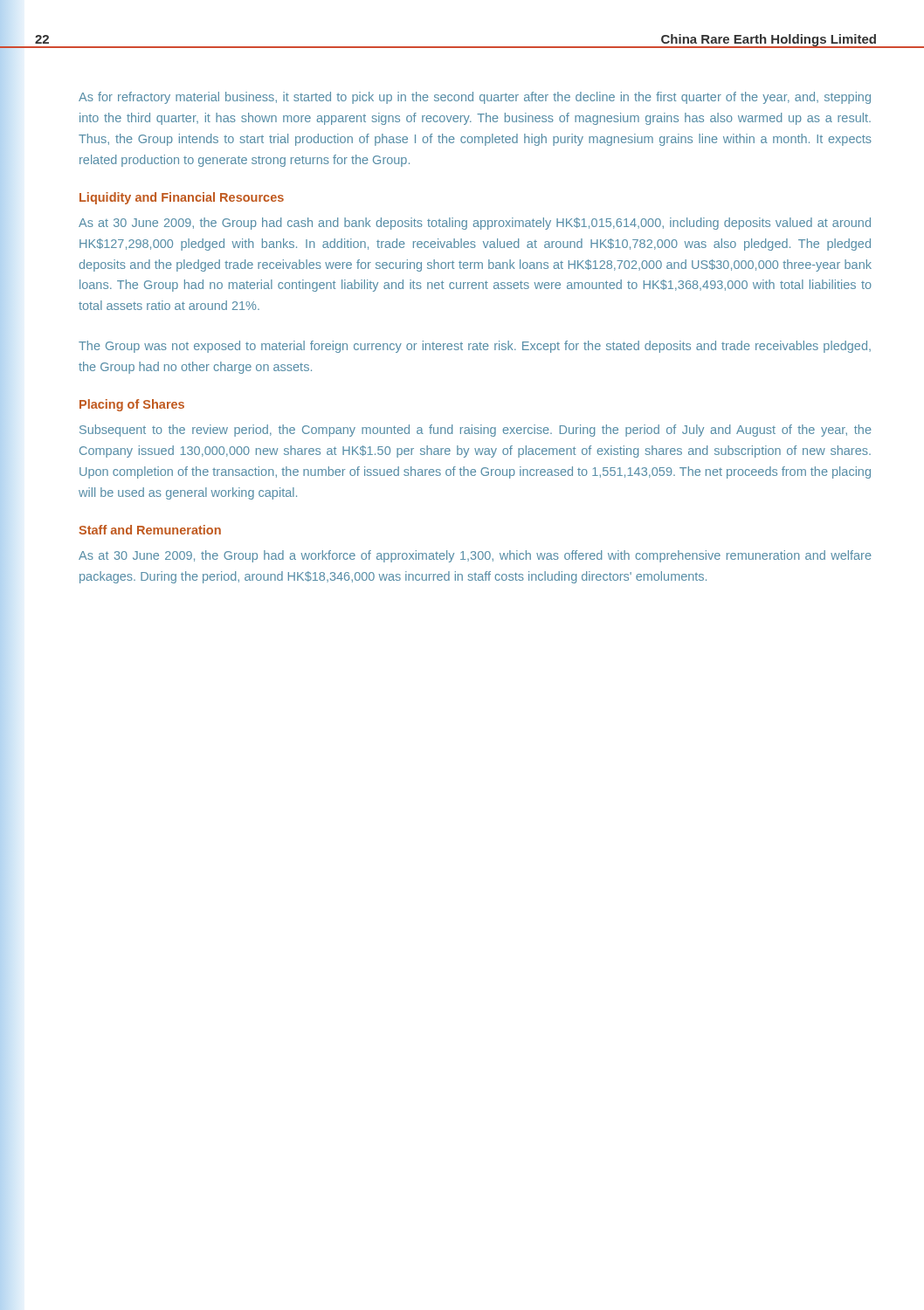Screen dimensions: 1310x924
Task: Select the element starting "As for refractory material business, it"
Action: (475, 128)
